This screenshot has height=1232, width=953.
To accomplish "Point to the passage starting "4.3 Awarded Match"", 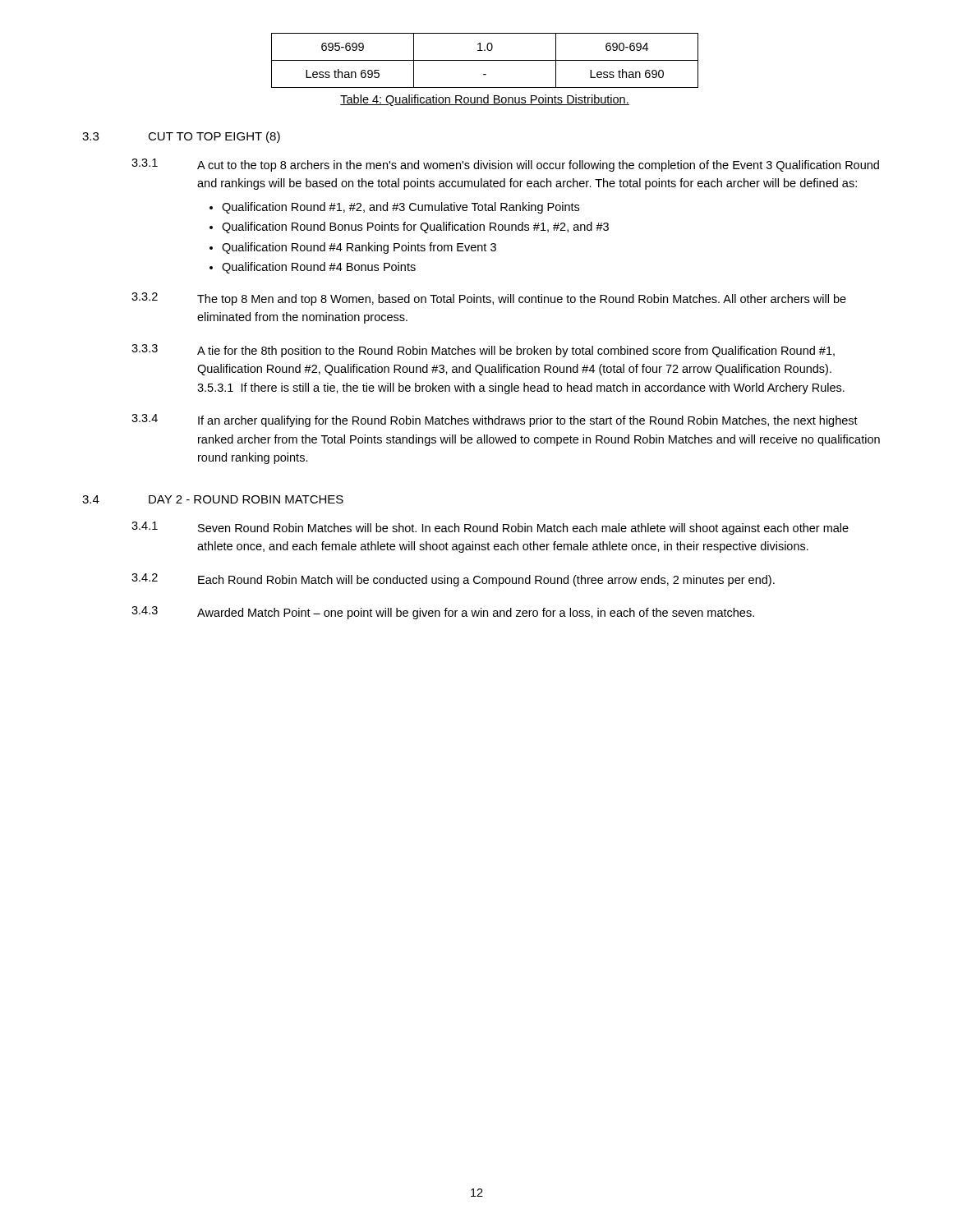I will pyautogui.click(x=443, y=613).
